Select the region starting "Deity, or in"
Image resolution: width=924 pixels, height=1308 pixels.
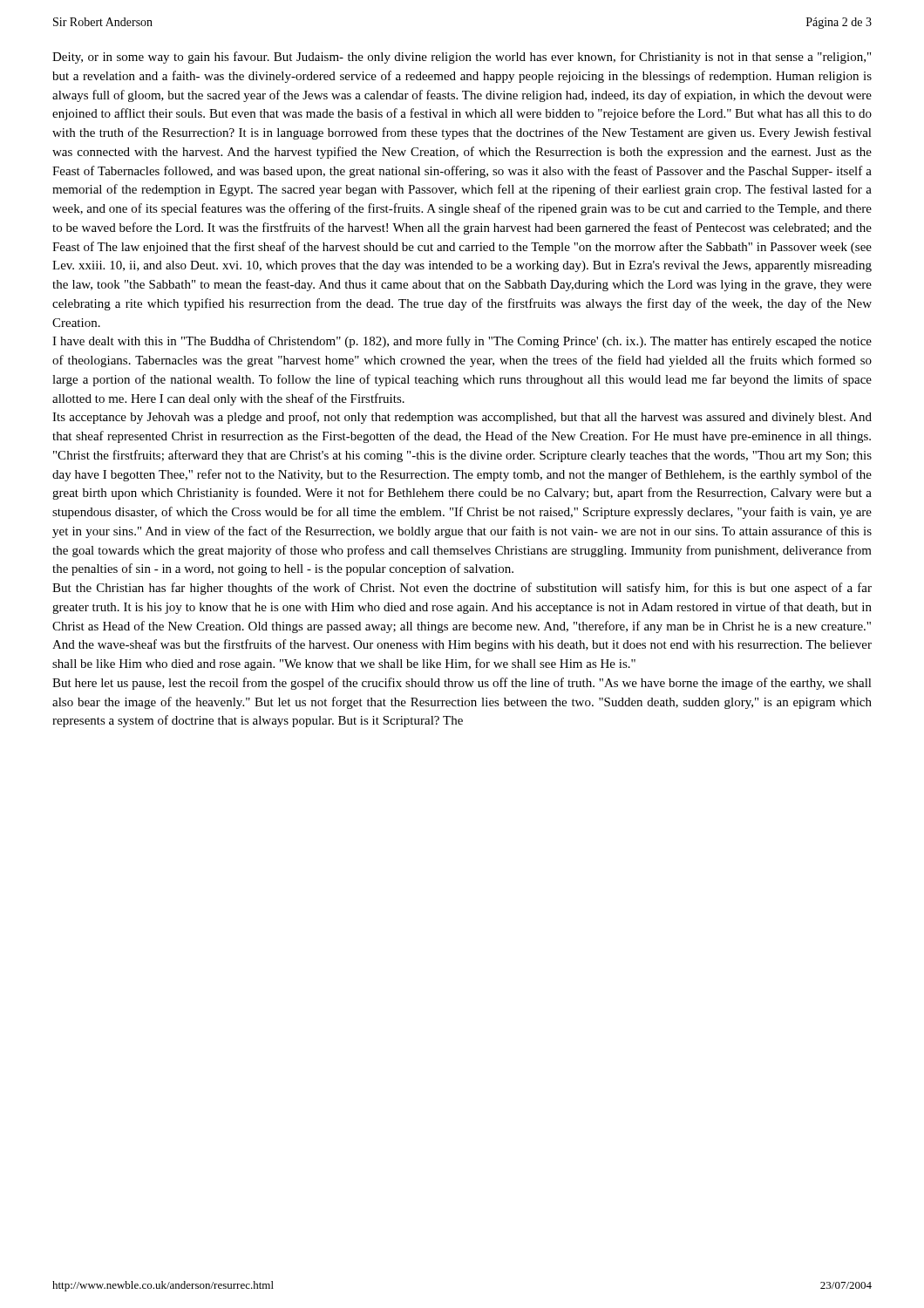[462, 189]
